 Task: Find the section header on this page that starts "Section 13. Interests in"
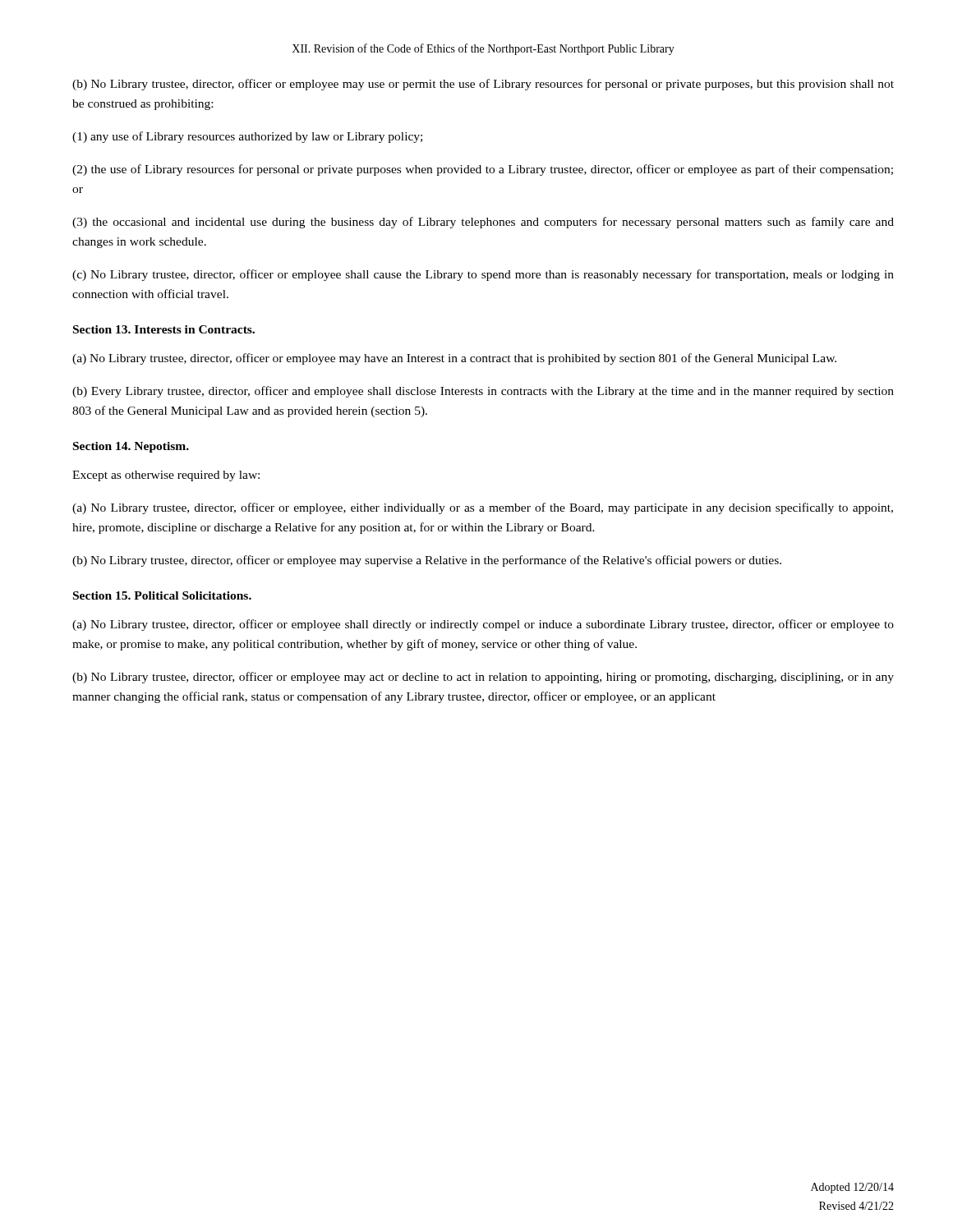point(164,329)
